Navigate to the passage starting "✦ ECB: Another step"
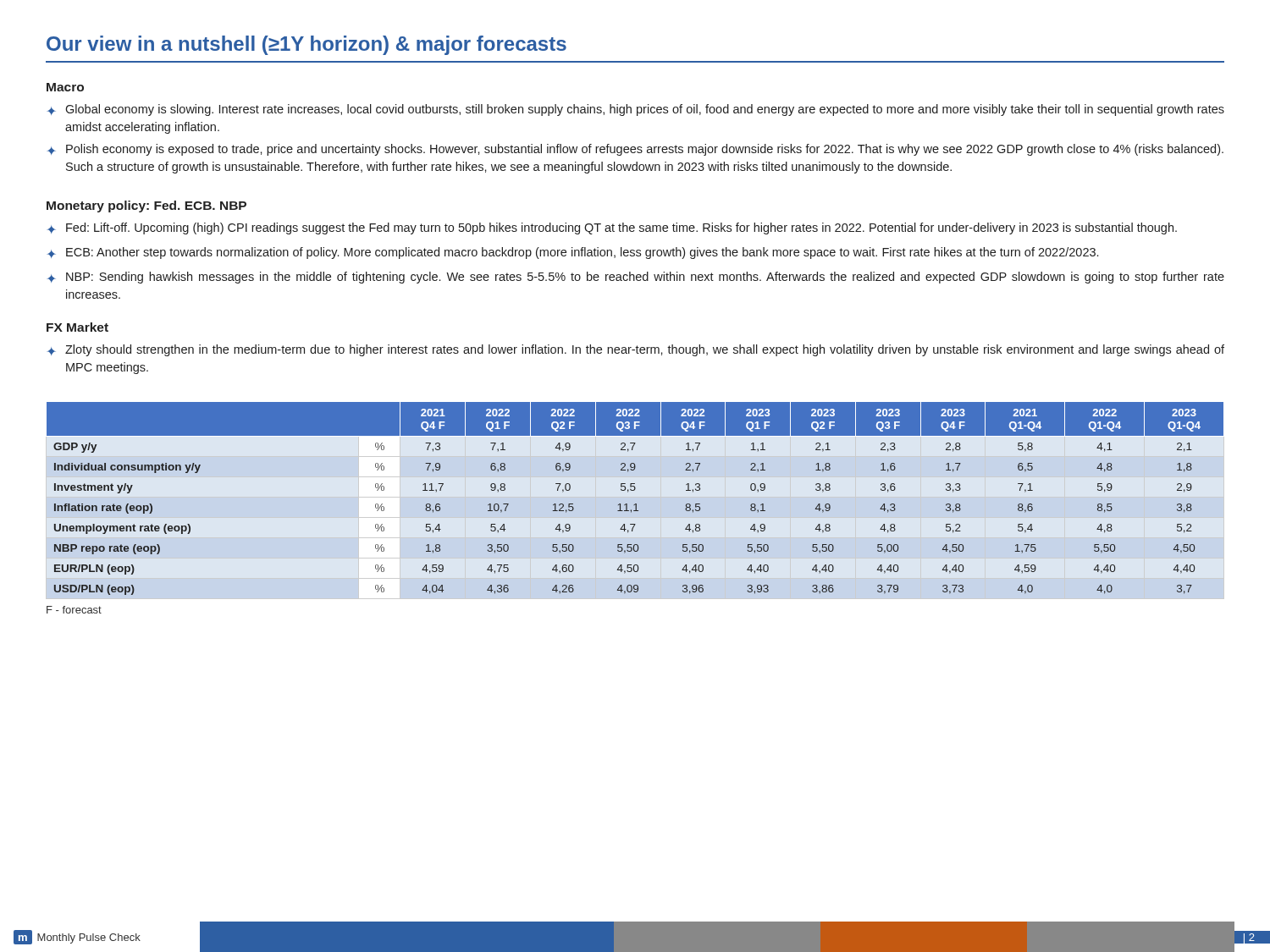 (635, 254)
